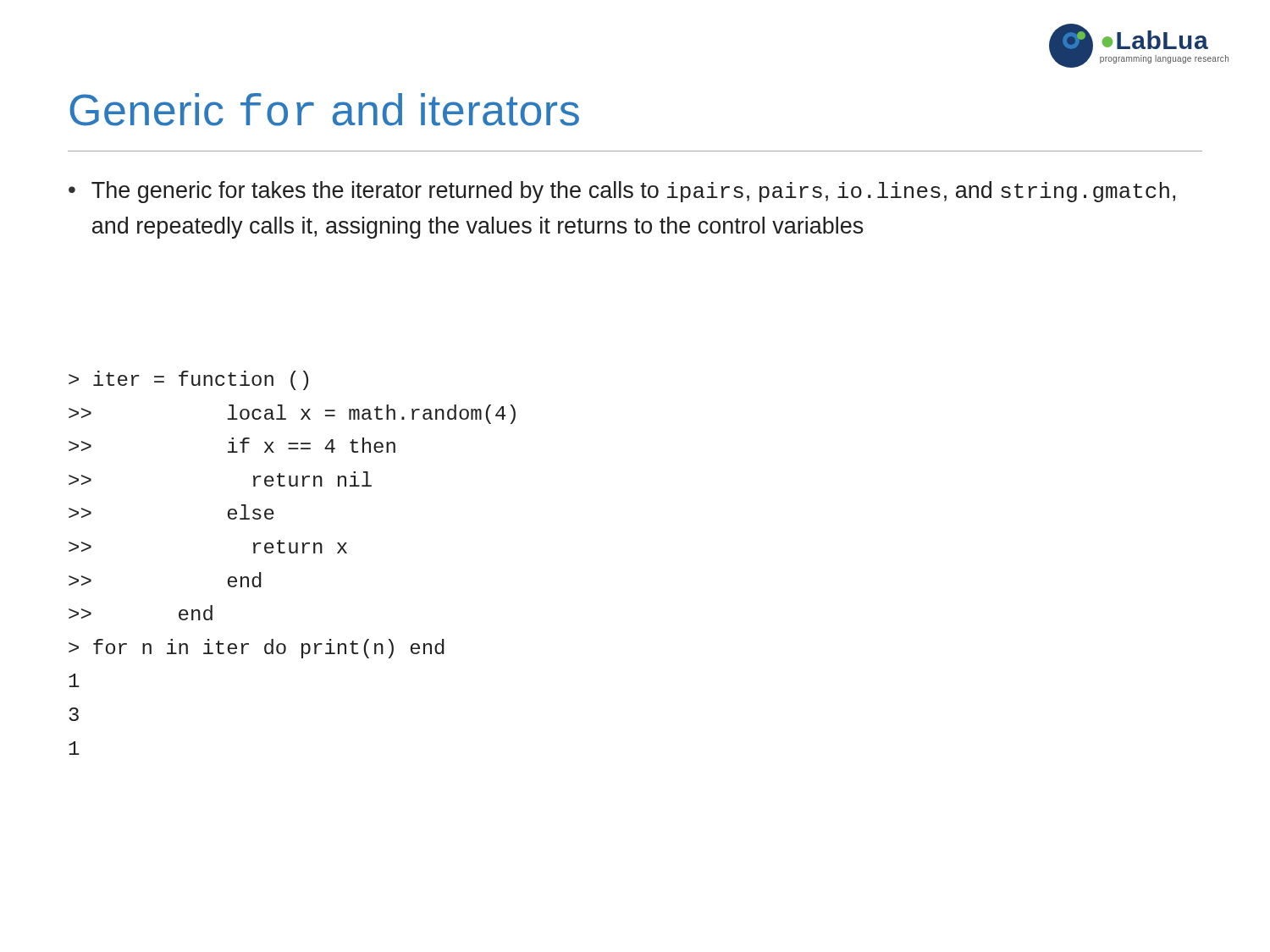Locate the logo
The width and height of the screenshot is (1270, 952).
(x=1139, y=46)
